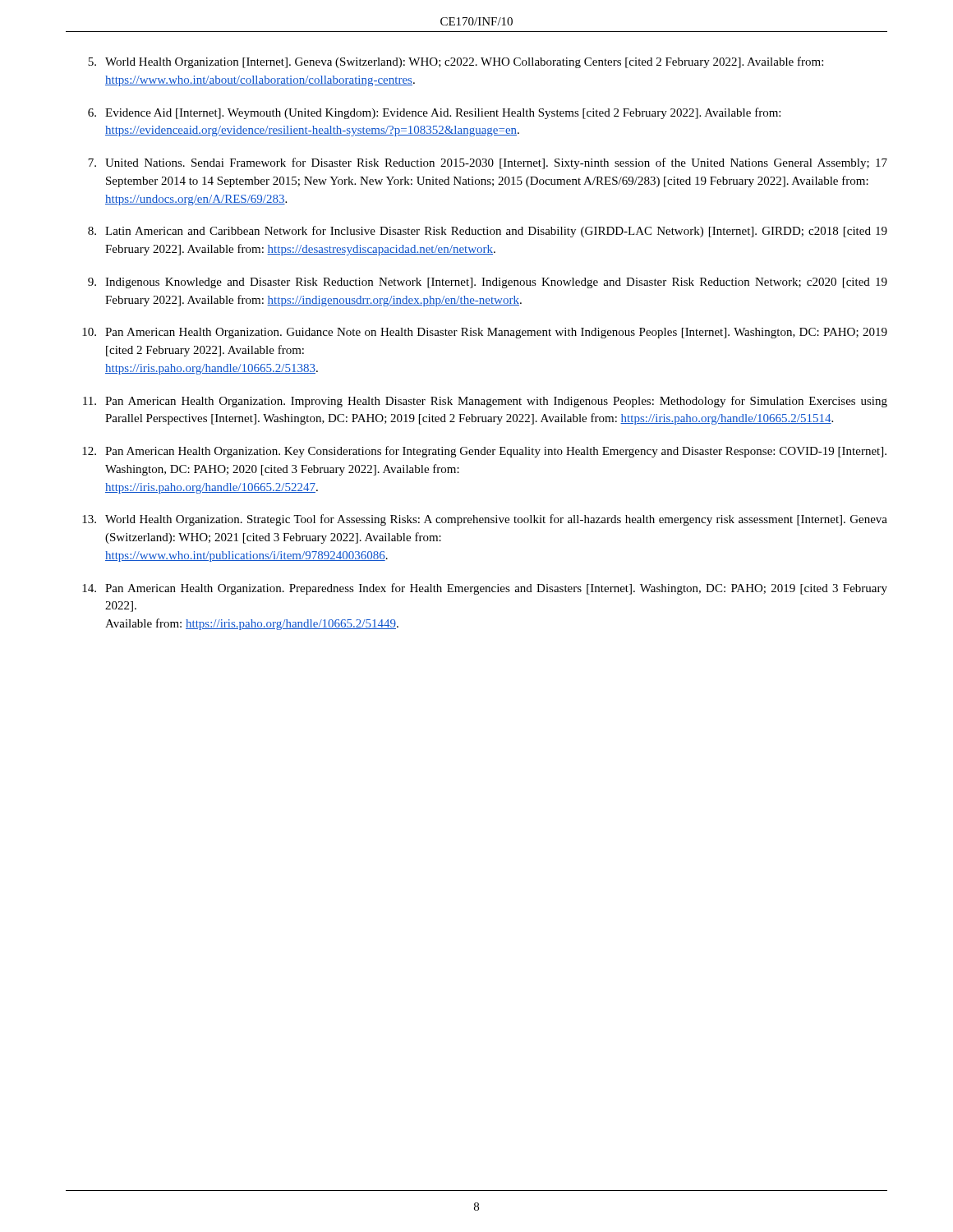Viewport: 953px width, 1232px height.
Task: Locate the list item with the text "13. World Health Organization."
Action: click(x=485, y=520)
